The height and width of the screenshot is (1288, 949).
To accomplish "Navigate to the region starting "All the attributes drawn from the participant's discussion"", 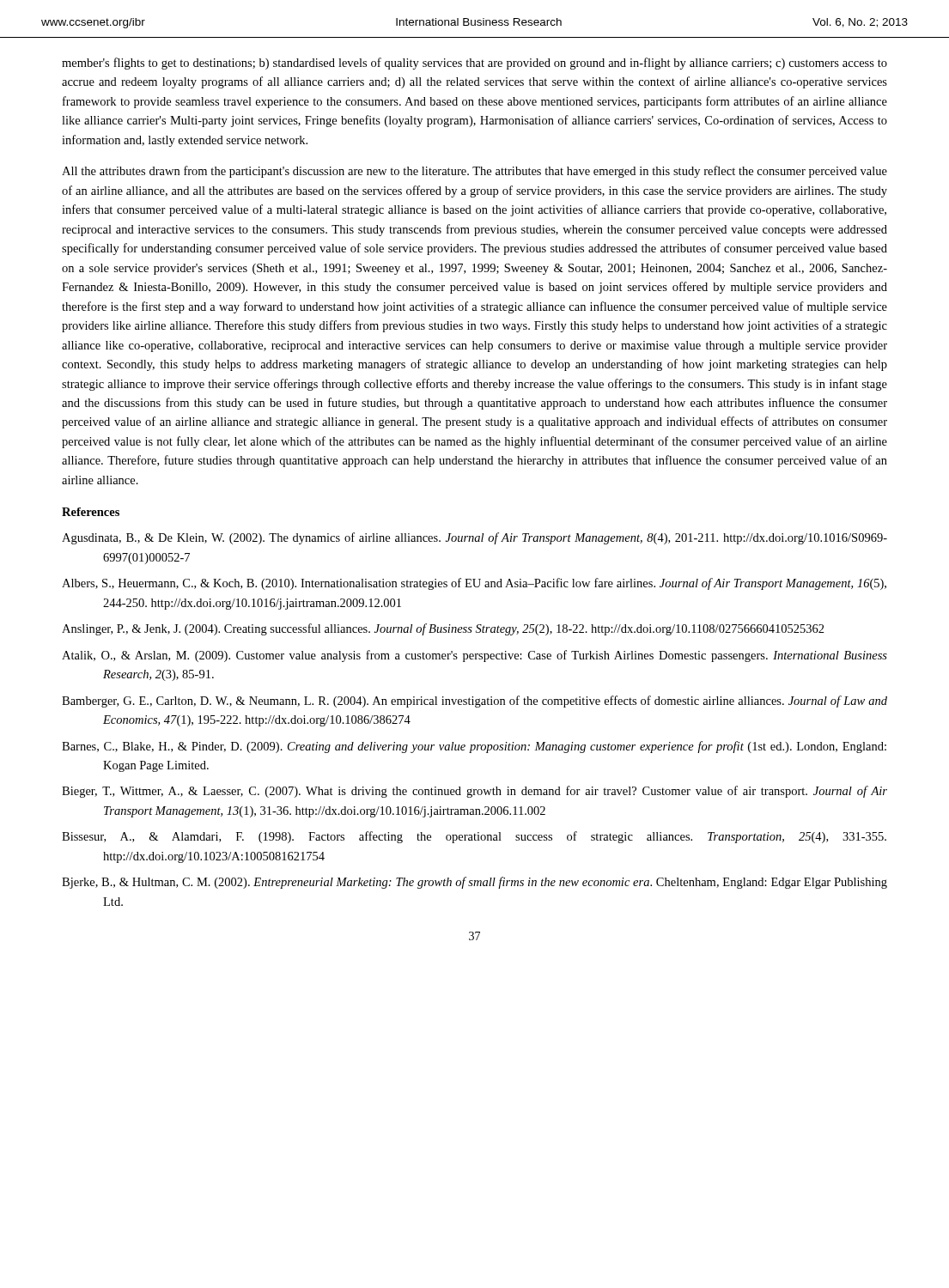I will pos(474,326).
